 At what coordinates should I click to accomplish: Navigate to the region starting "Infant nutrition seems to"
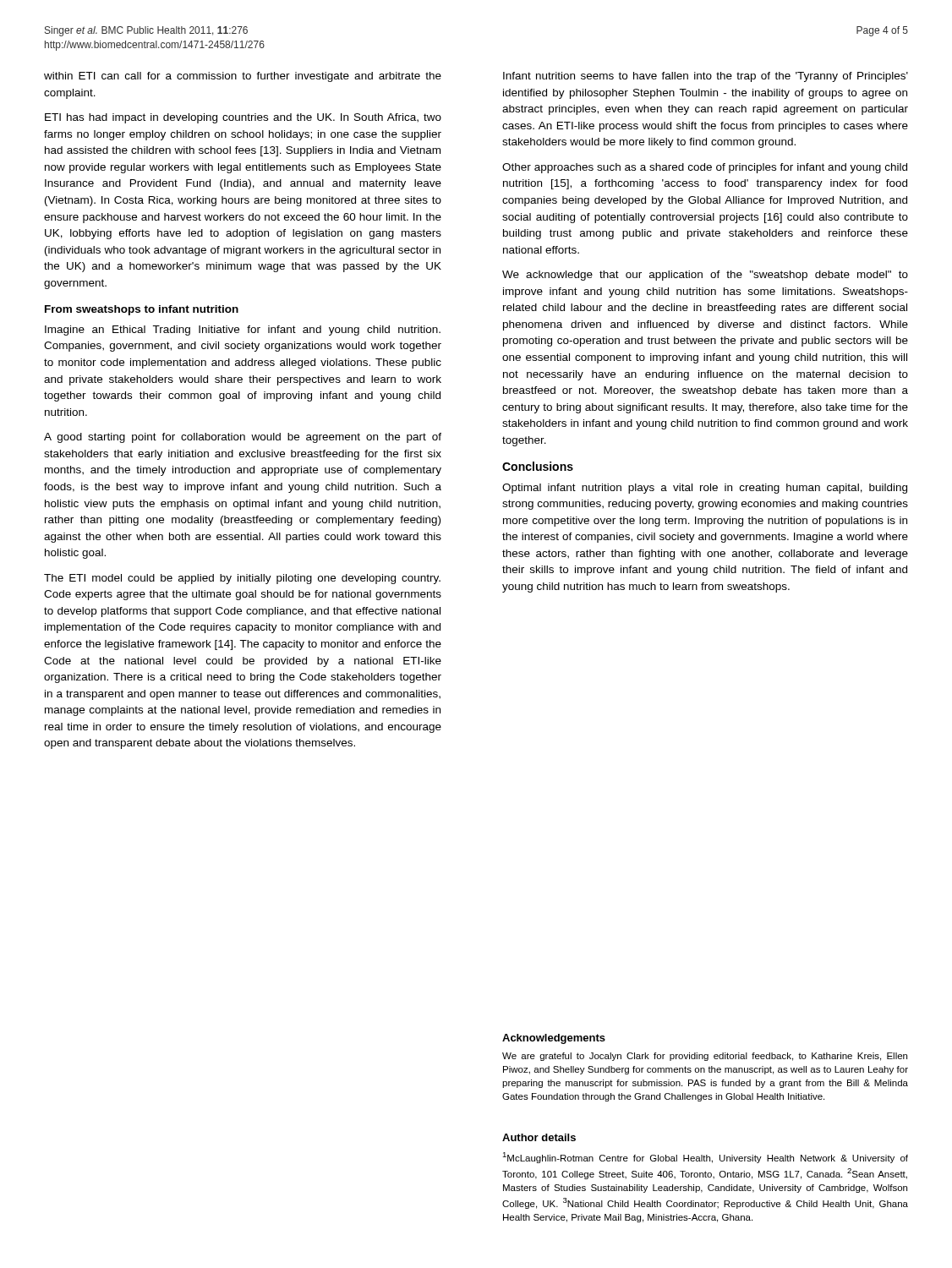tap(706, 77)
